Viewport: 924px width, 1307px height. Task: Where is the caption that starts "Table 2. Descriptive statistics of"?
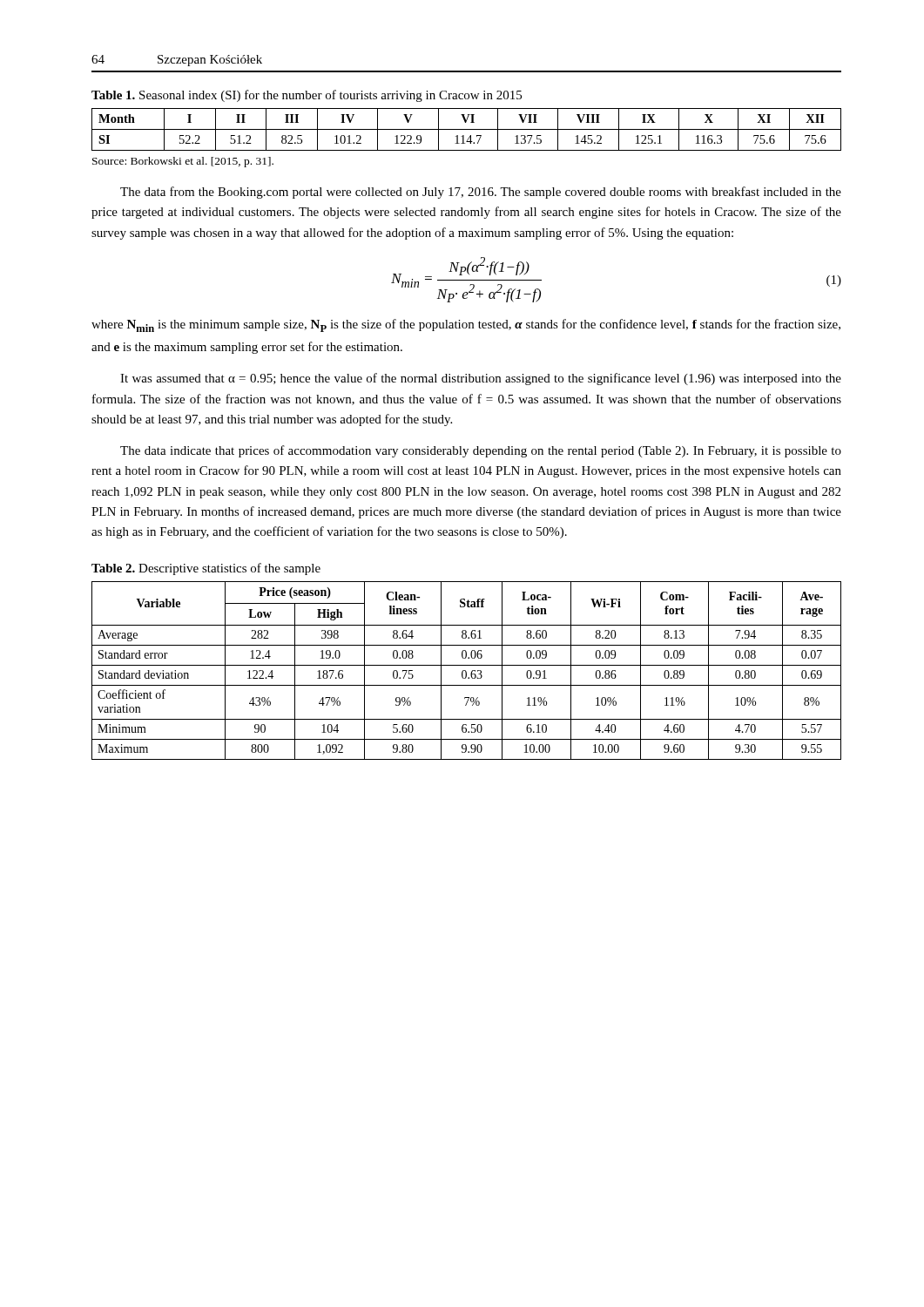click(x=206, y=568)
